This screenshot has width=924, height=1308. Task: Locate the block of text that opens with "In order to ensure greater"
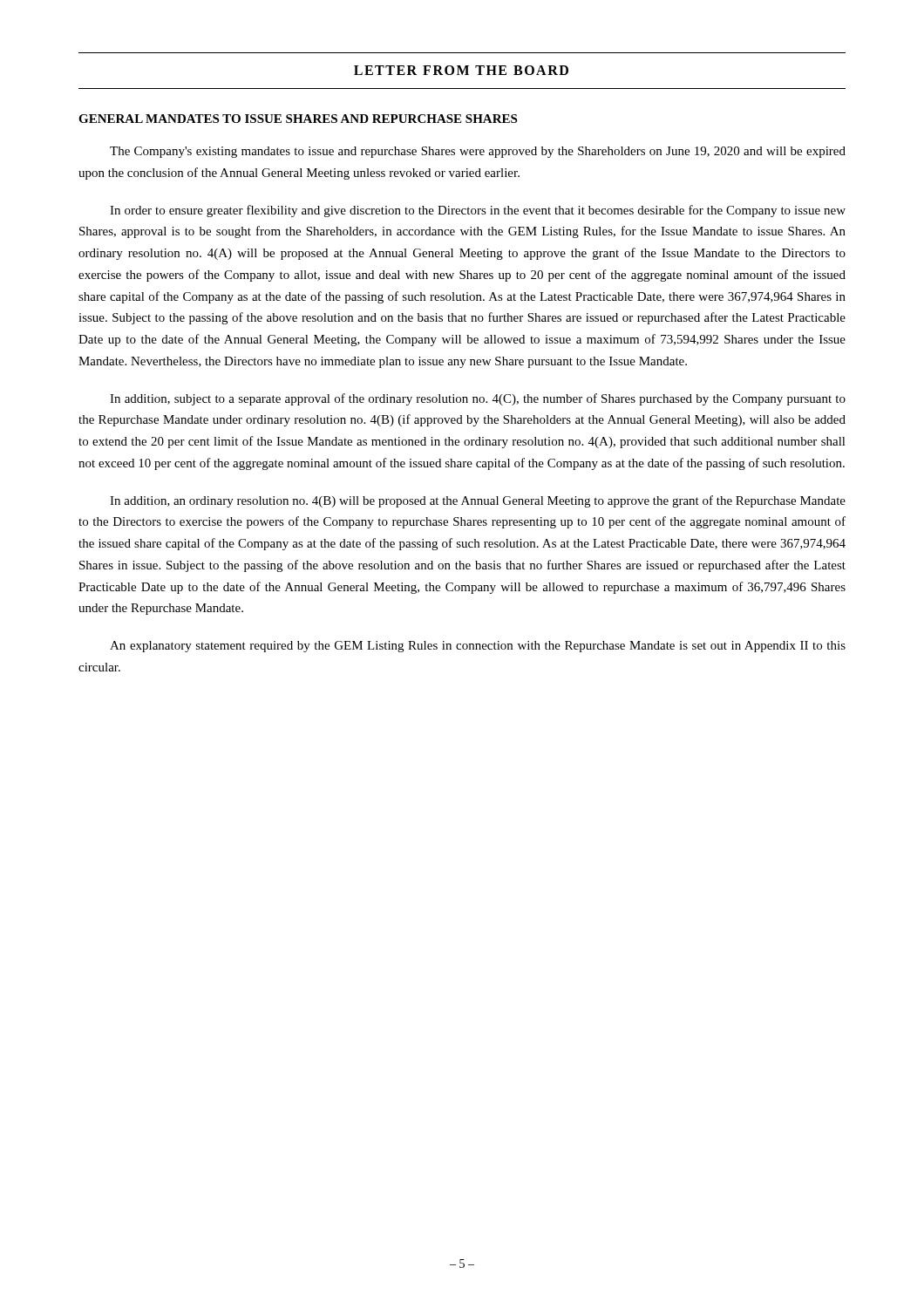(462, 285)
